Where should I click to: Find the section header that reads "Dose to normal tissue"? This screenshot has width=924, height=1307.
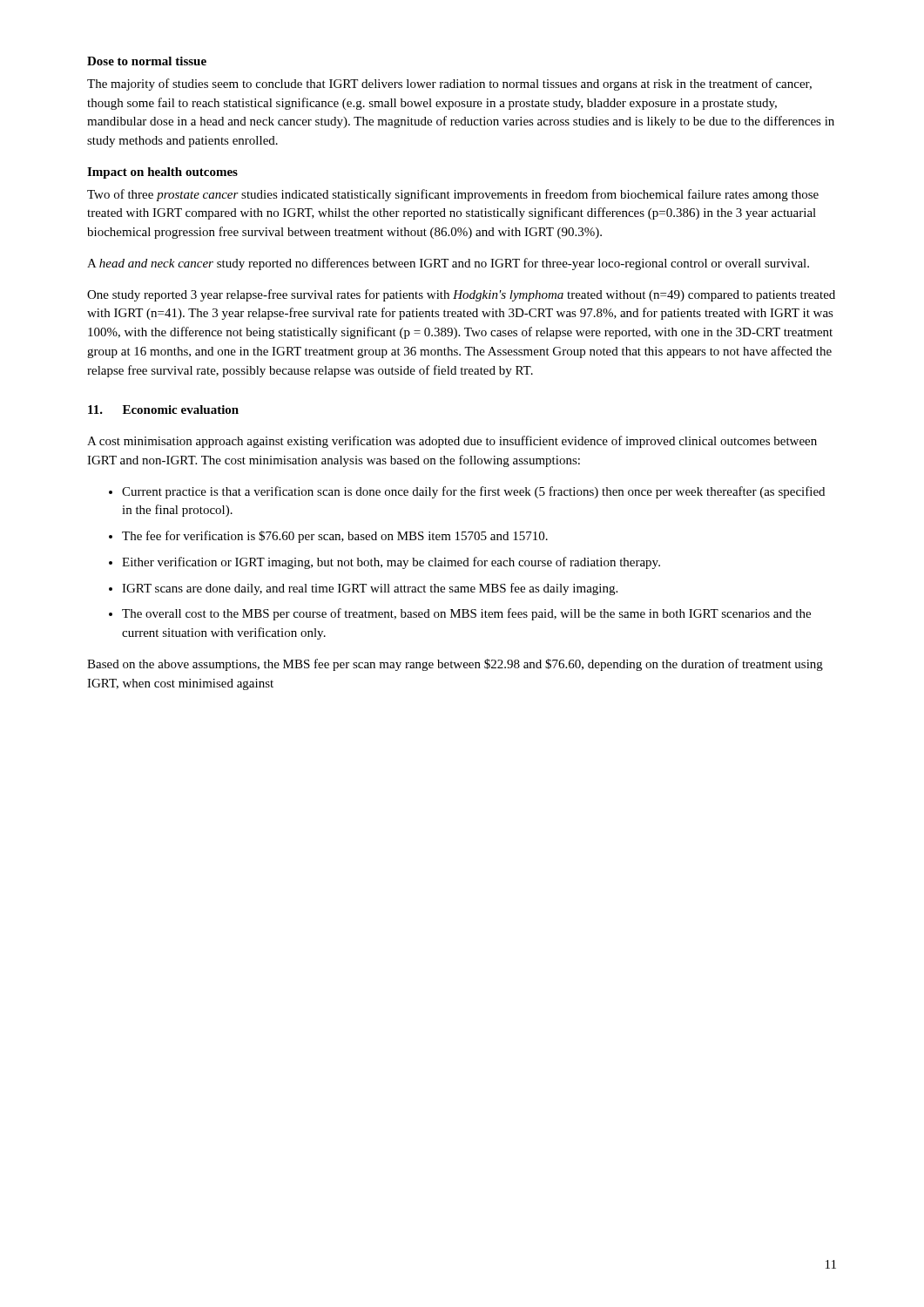(x=147, y=61)
